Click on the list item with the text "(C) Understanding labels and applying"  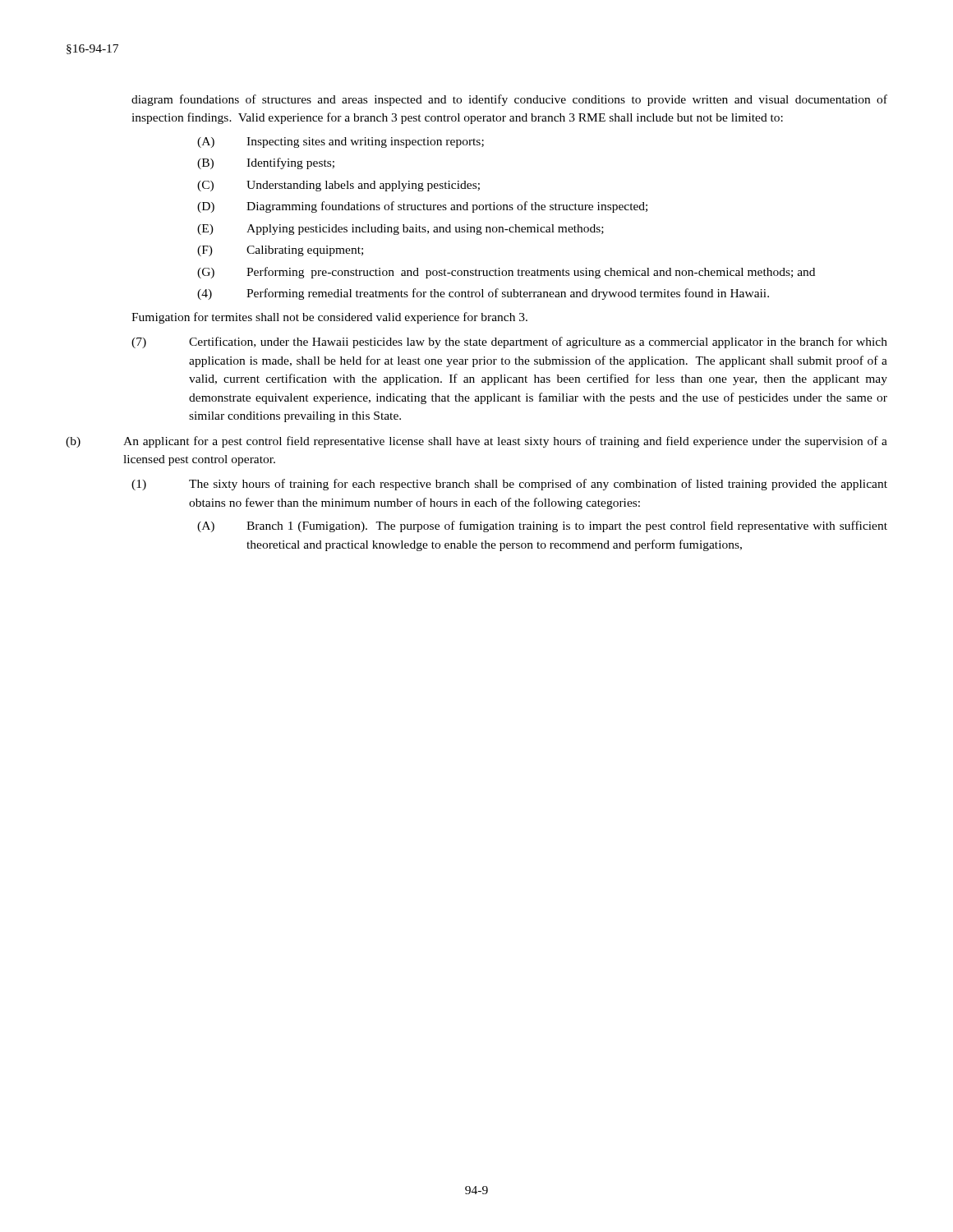click(338, 186)
